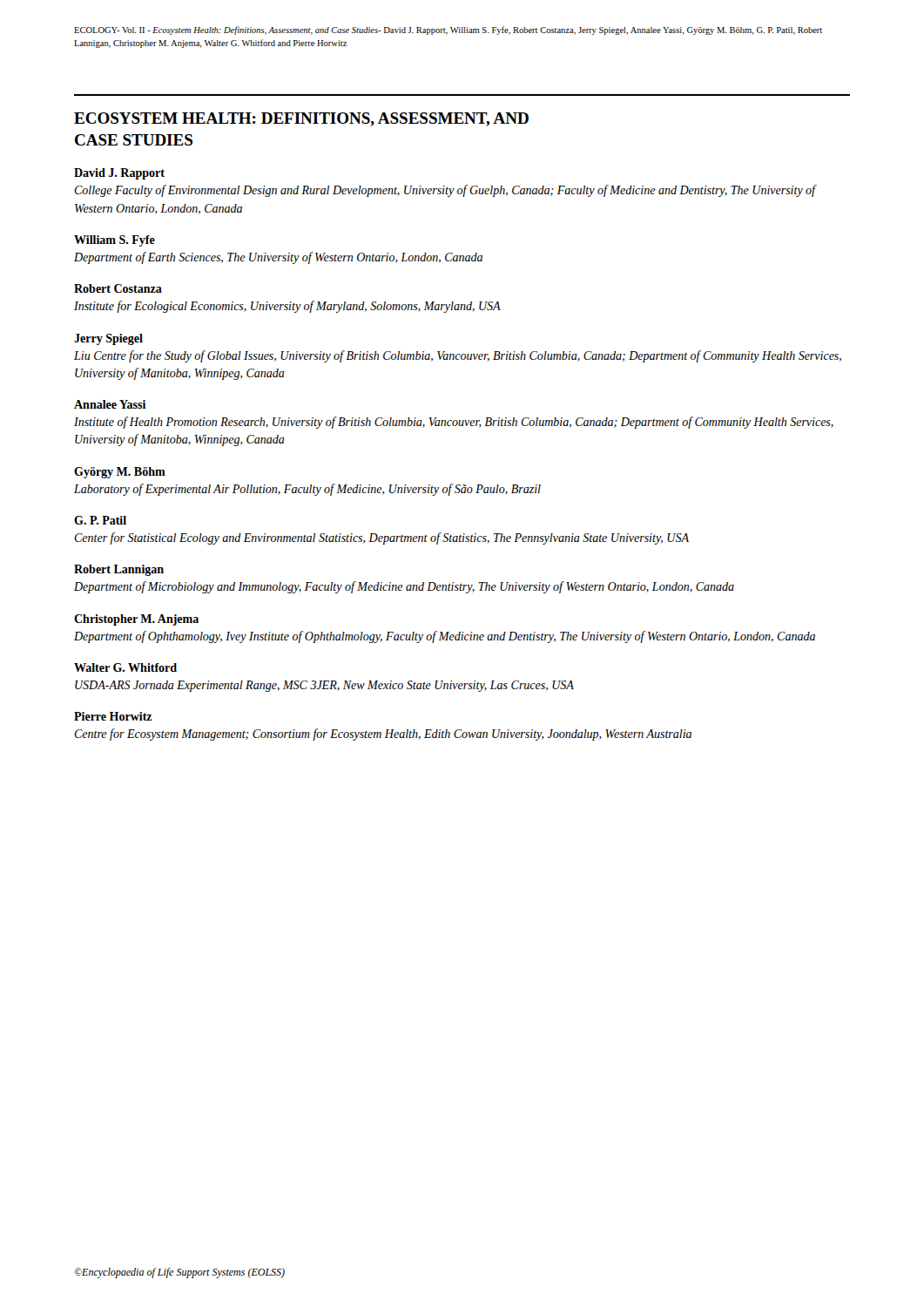The height and width of the screenshot is (1307, 924).
Task: Where does it say "Pierre Horwitz"?
Action: [113, 717]
